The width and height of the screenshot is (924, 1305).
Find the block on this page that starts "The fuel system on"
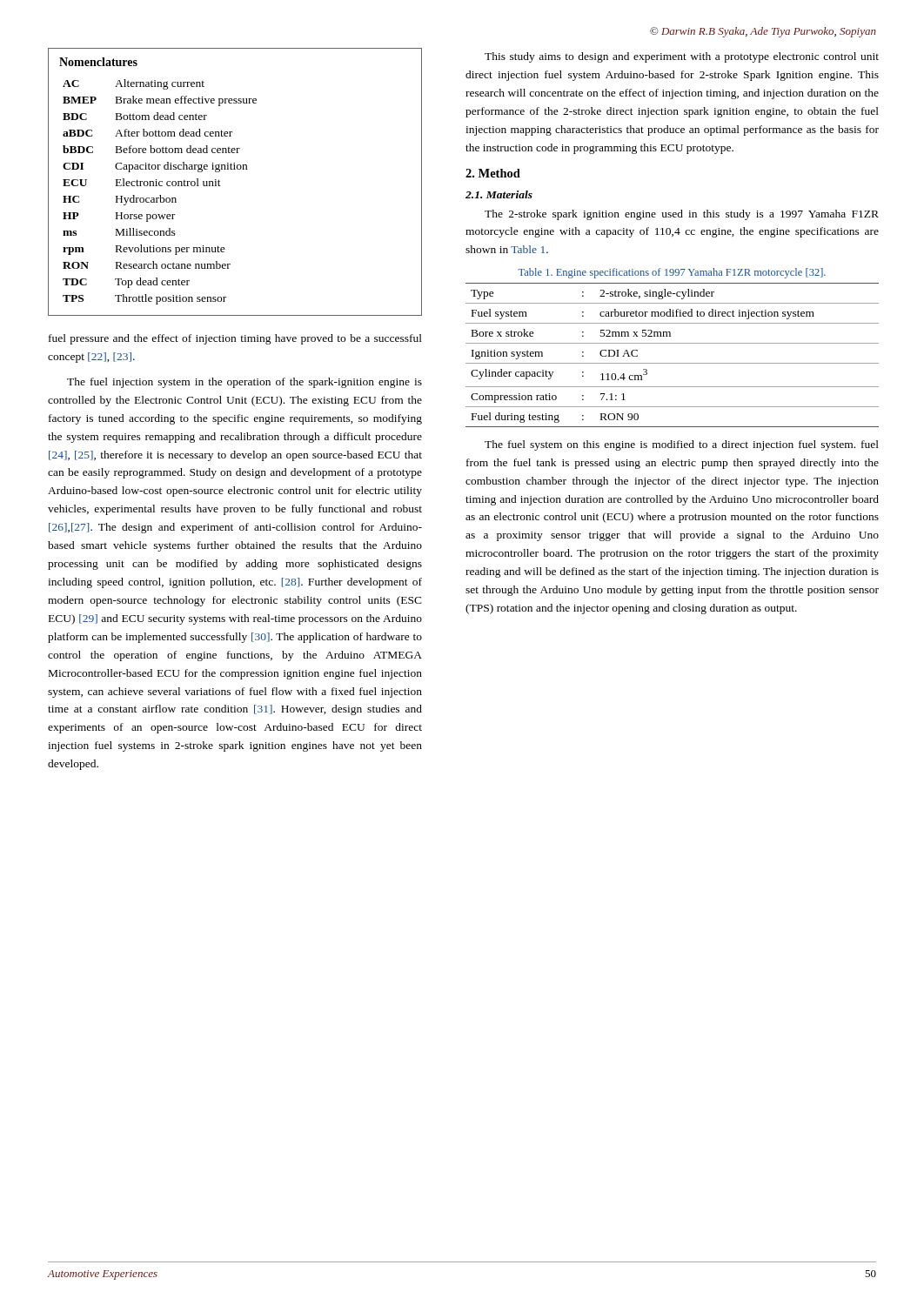(672, 527)
